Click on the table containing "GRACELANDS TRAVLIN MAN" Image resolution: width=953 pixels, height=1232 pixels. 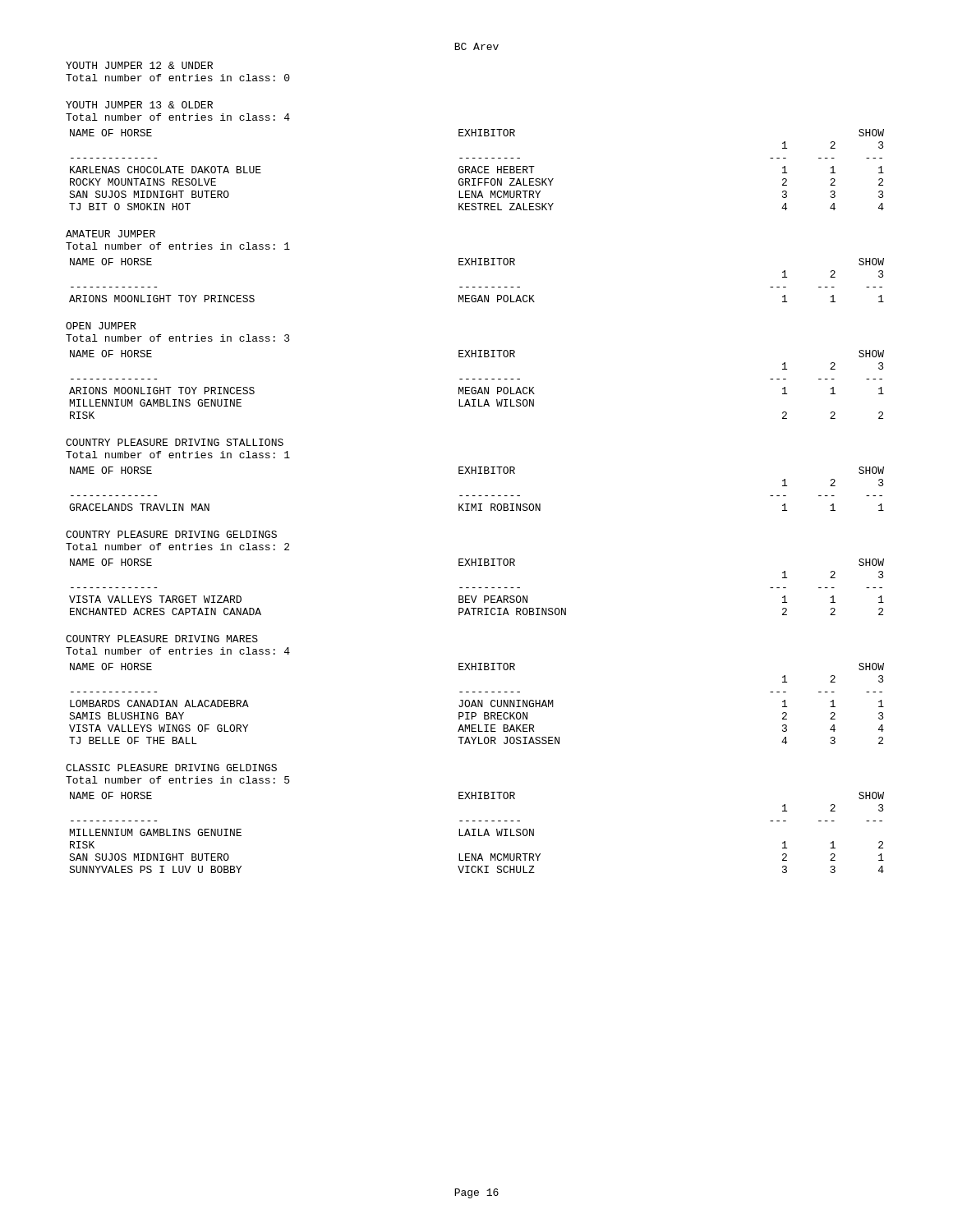(x=476, y=489)
